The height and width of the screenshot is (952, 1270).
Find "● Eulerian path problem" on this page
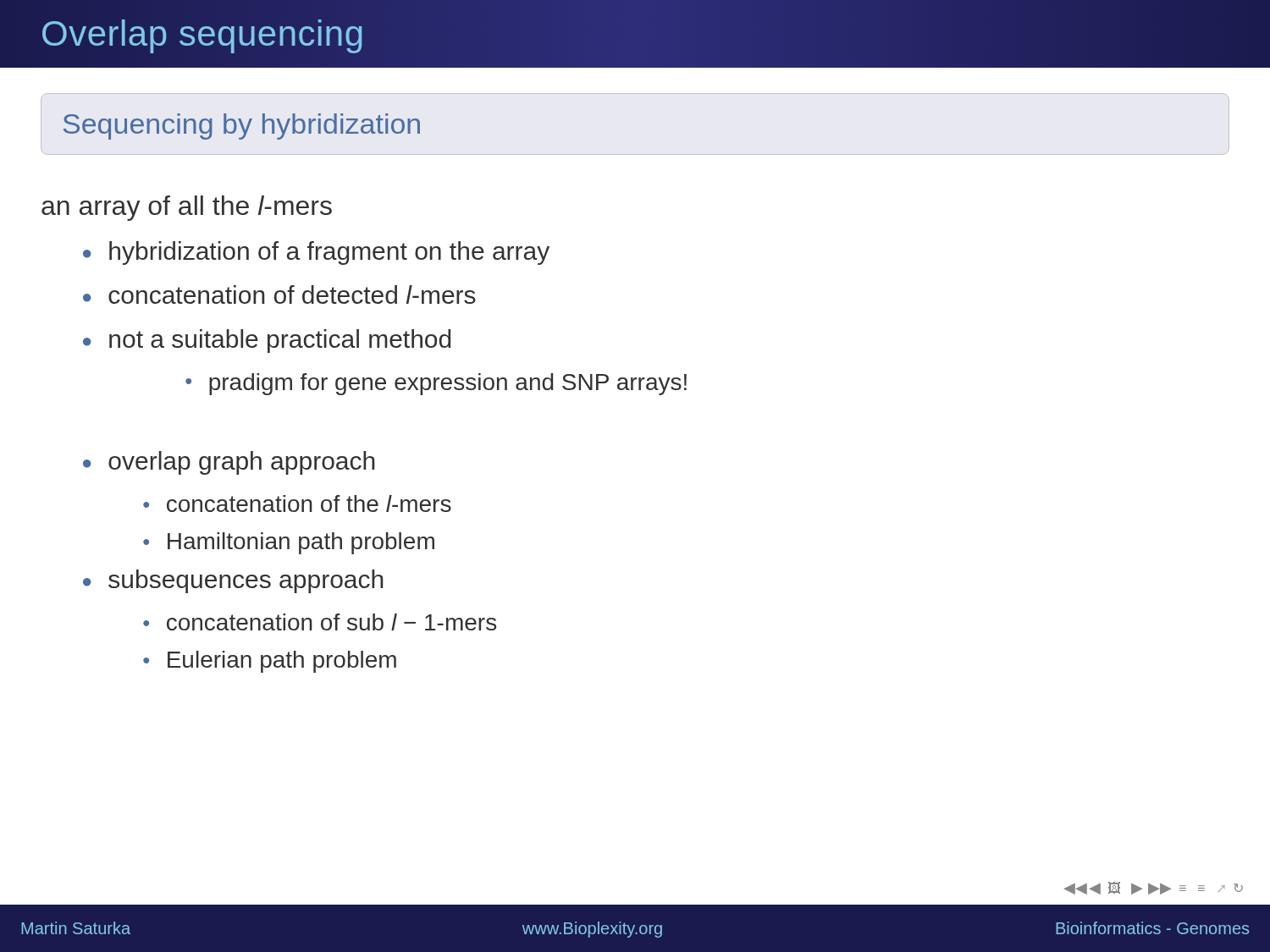[270, 660]
